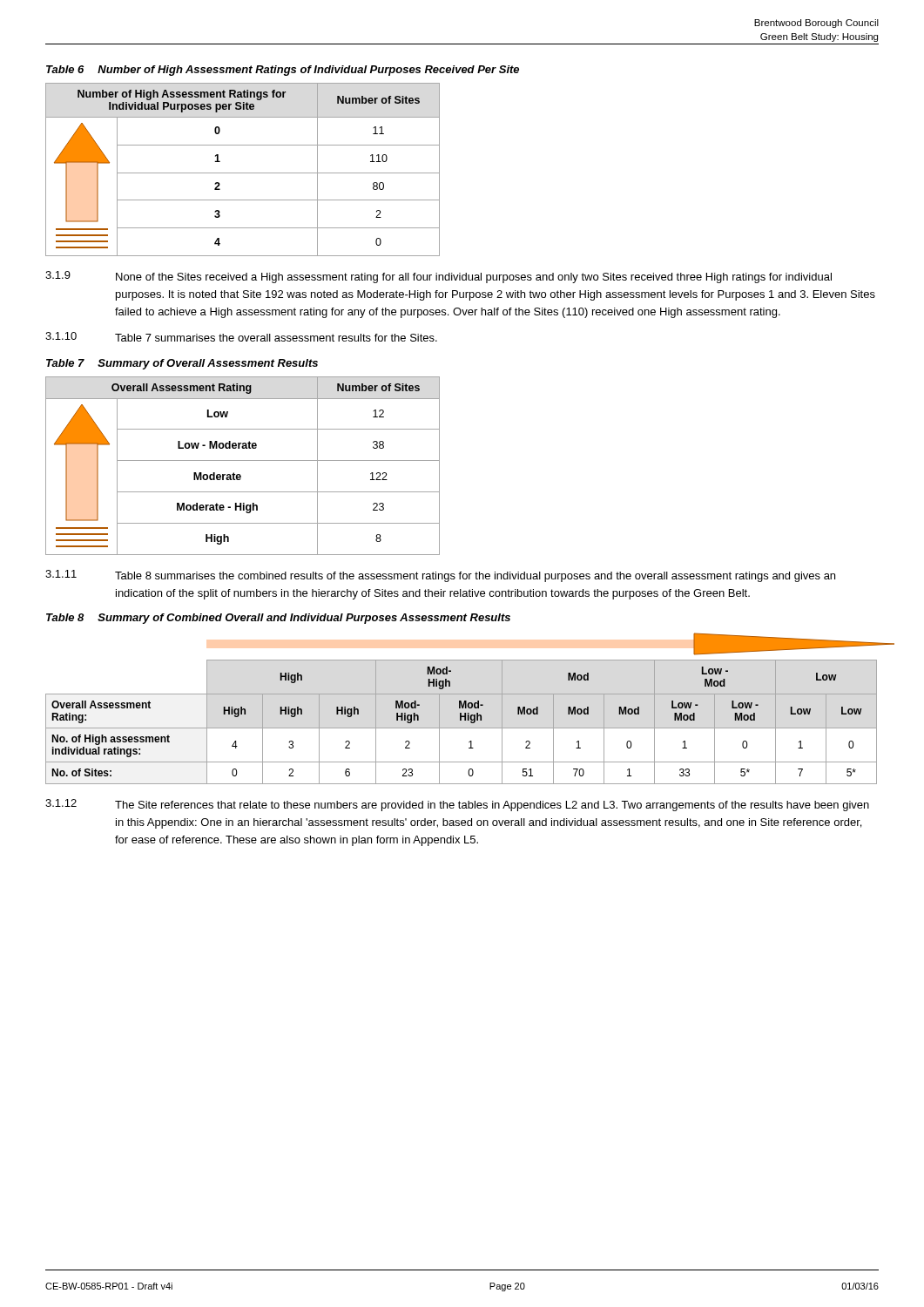Where is the caption that starts "Table 8 Summary of Combined Overall and"?
The width and height of the screenshot is (924, 1307).
coord(278,617)
